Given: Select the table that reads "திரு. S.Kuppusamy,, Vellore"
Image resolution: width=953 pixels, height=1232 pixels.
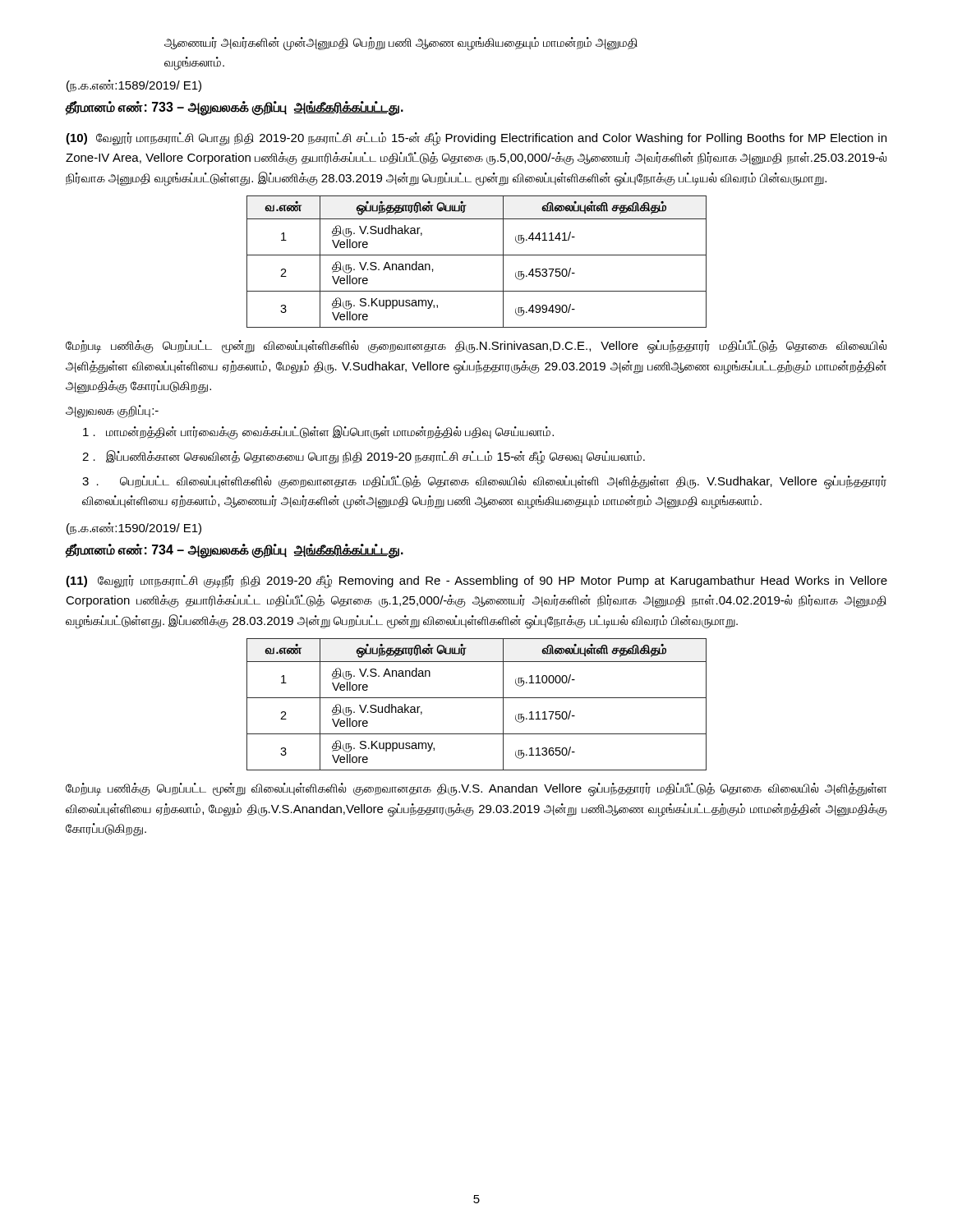Looking at the screenshot, I should 476,261.
